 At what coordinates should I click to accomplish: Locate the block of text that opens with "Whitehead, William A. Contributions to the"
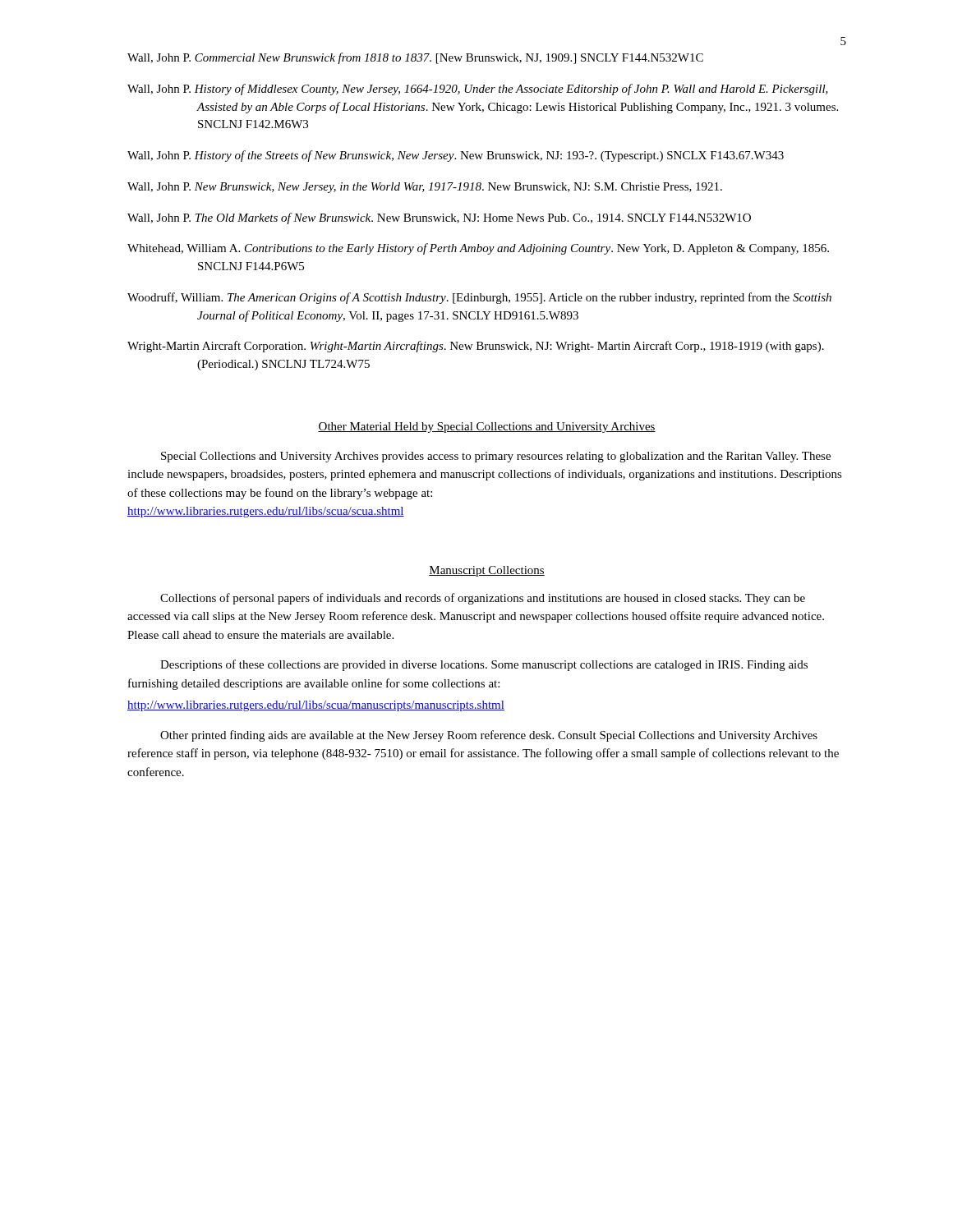(x=479, y=257)
